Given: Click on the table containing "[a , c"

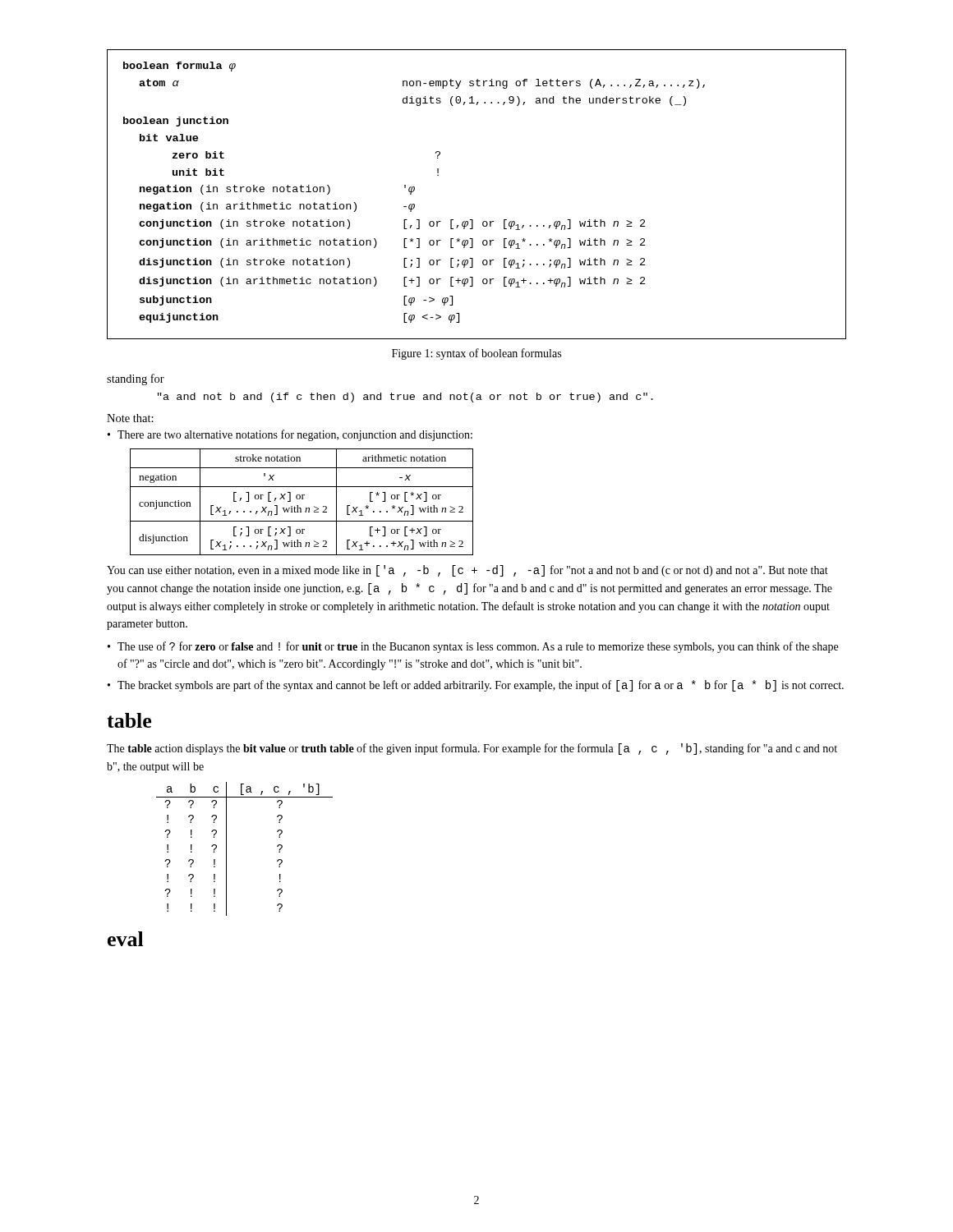Looking at the screenshot, I should (501, 849).
